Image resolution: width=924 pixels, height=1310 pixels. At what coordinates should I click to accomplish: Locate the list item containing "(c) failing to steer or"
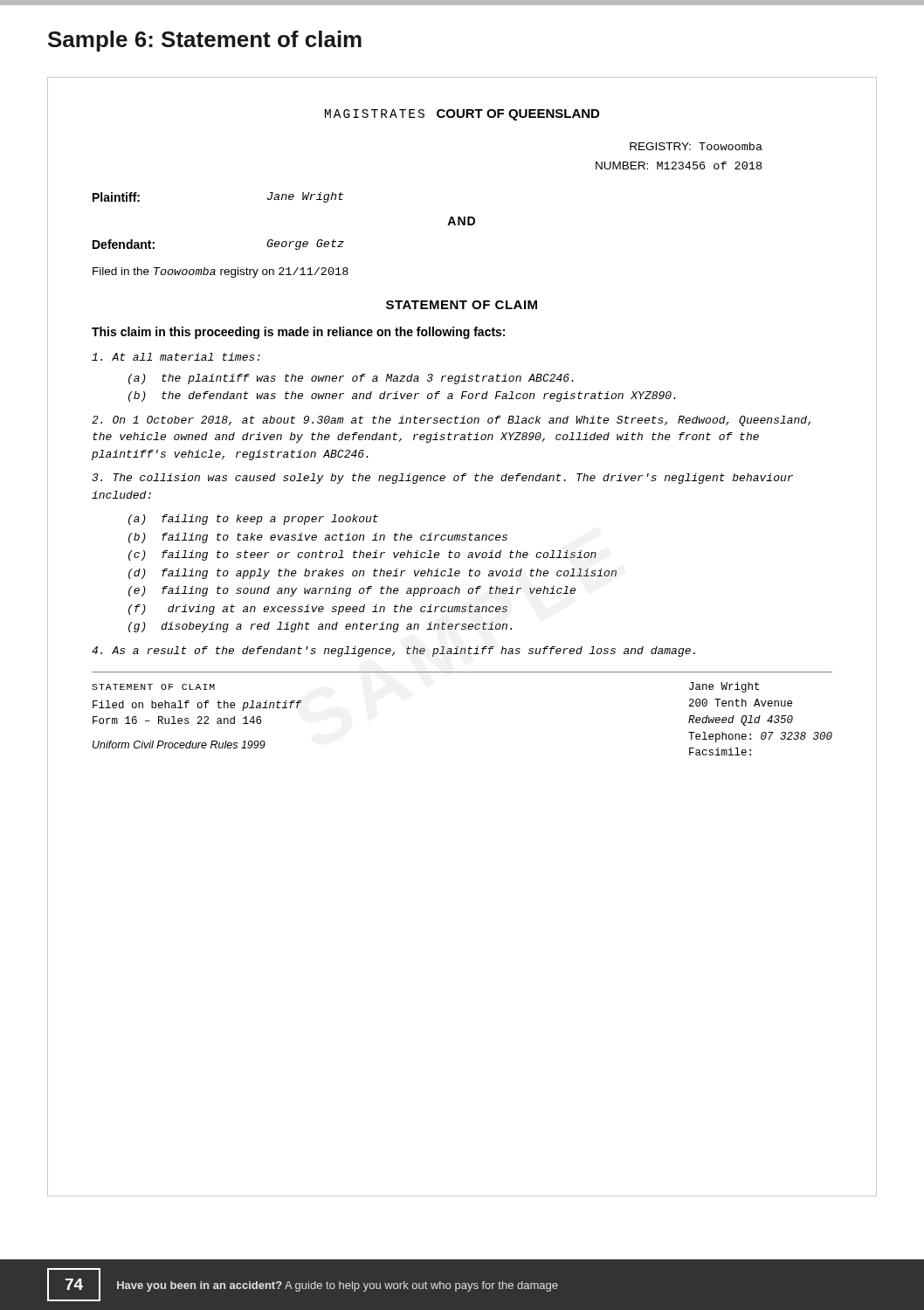[x=362, y=555]
